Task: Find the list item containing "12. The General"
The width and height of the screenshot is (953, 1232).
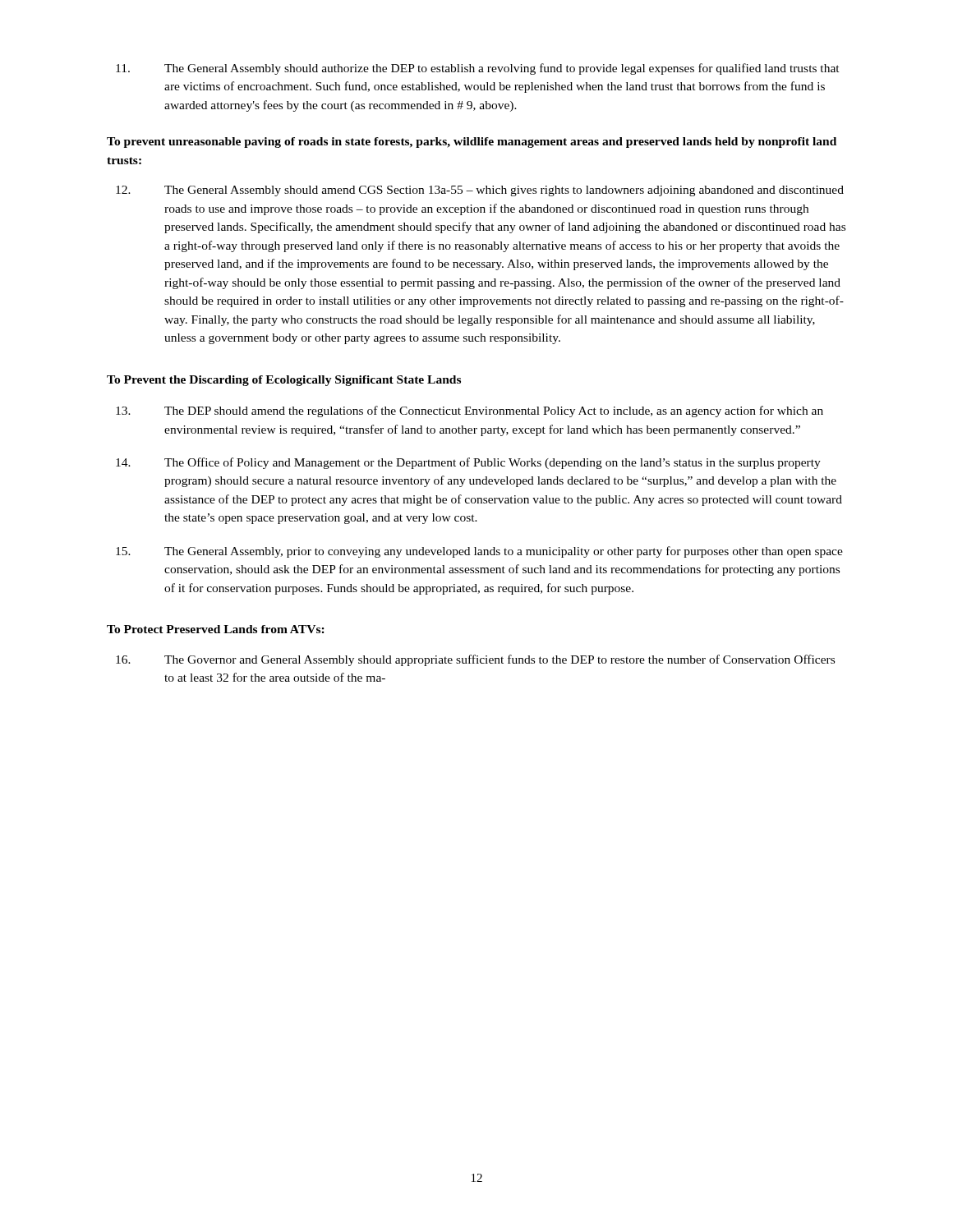Action: click(476, 264)
